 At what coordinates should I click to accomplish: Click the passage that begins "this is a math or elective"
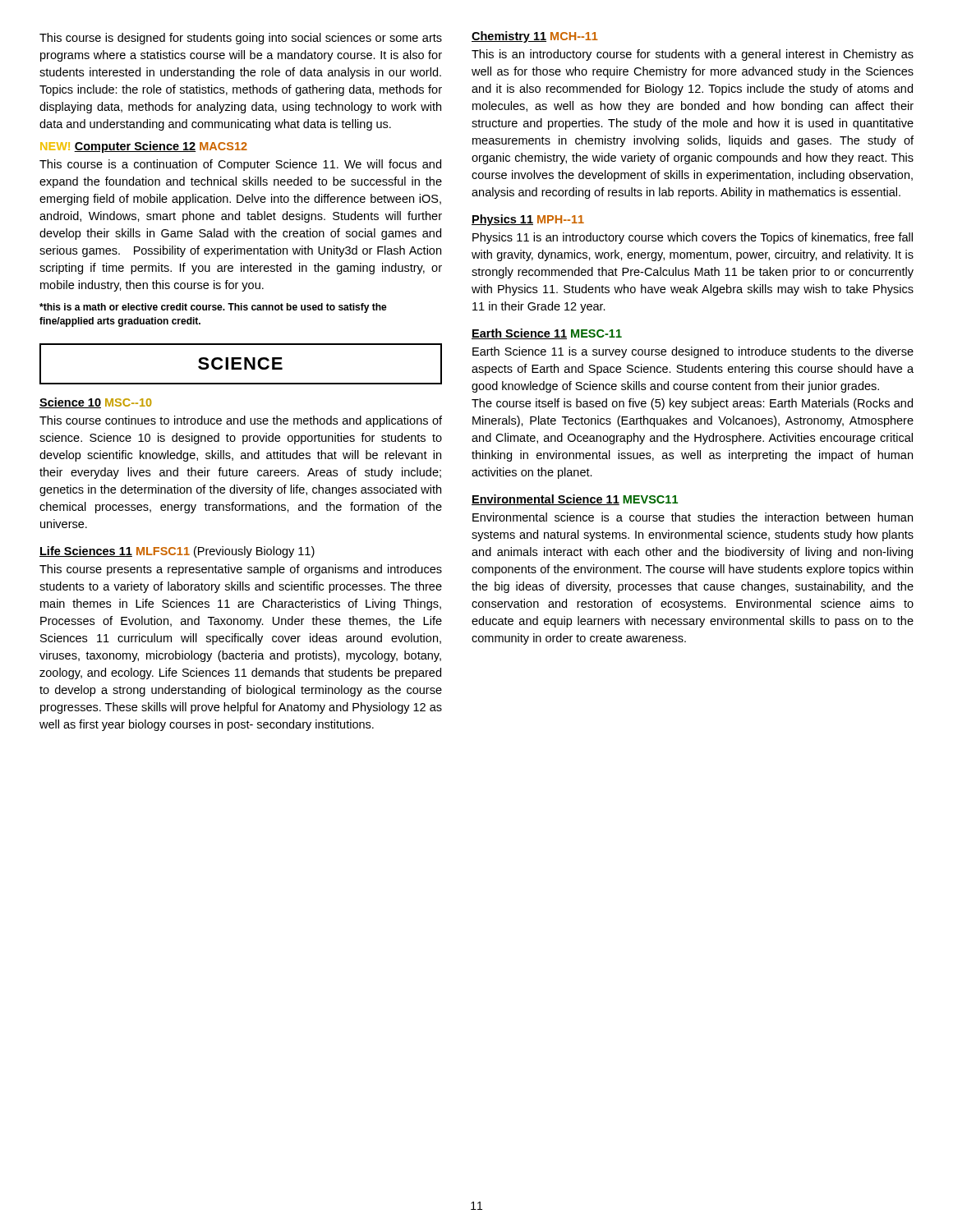[x=213, y=314]
